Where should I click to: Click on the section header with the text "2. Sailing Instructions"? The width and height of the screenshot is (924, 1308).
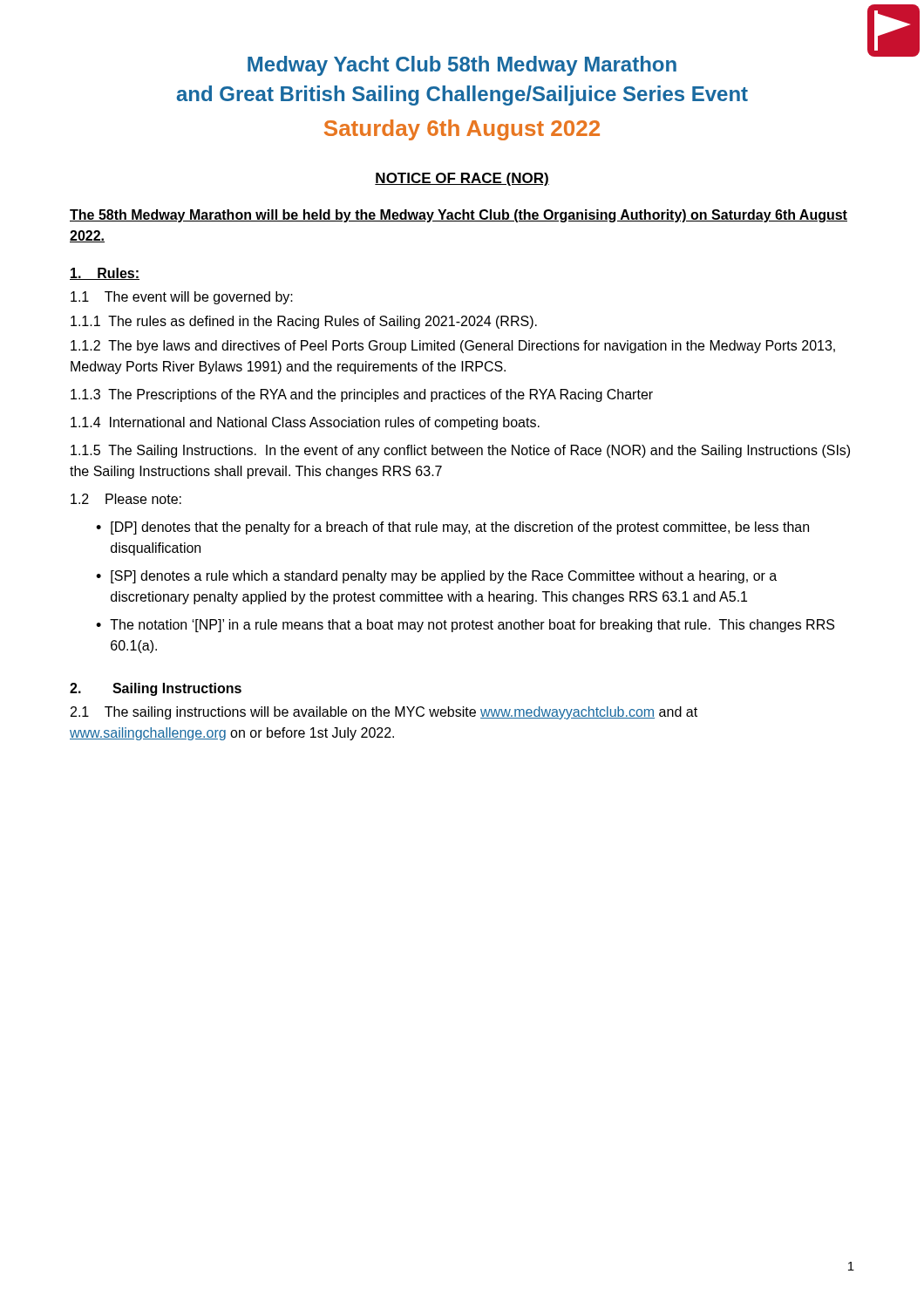[x=156, y=688]
